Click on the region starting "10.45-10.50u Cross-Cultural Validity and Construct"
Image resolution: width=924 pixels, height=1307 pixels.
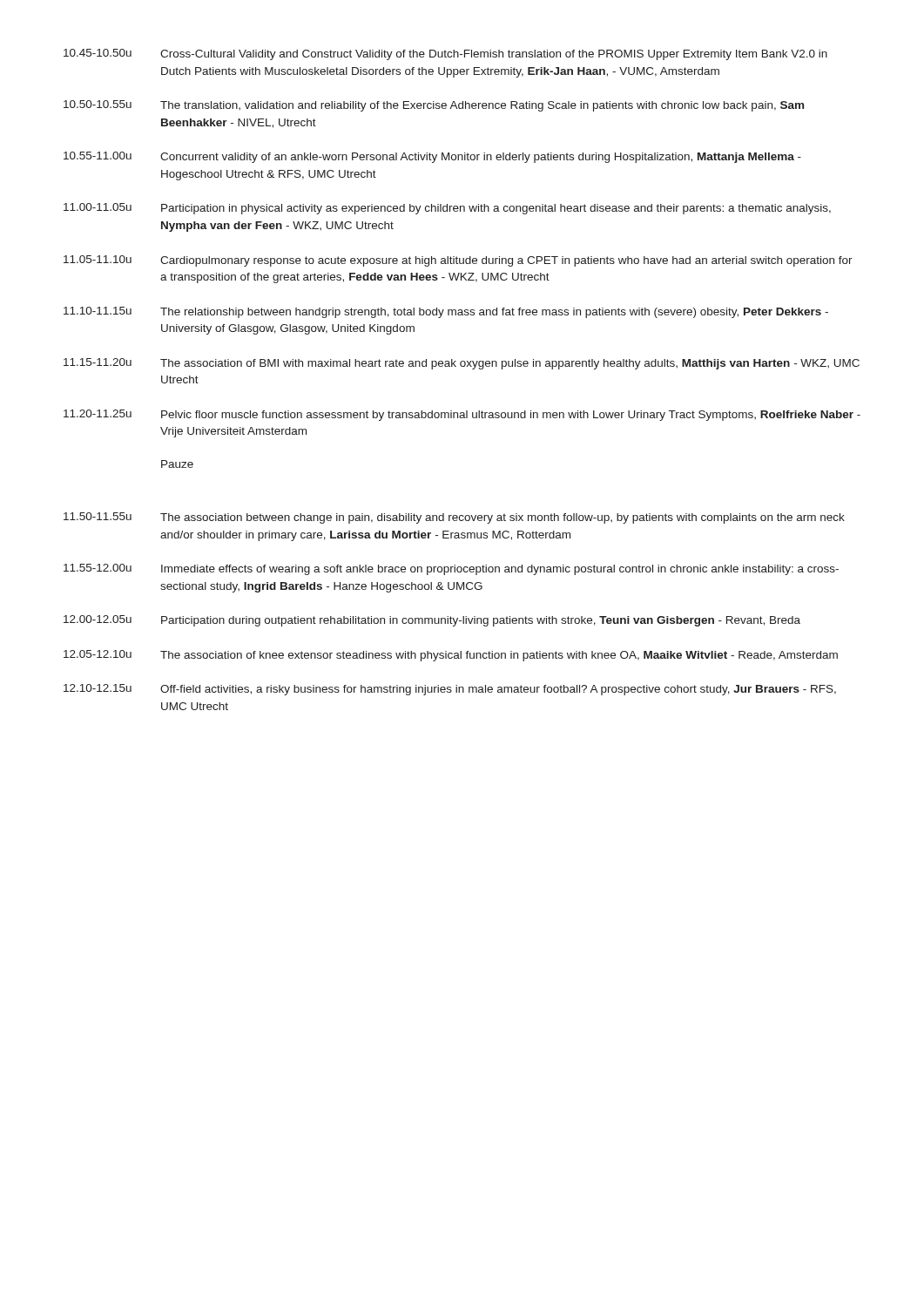click(462, 62)
